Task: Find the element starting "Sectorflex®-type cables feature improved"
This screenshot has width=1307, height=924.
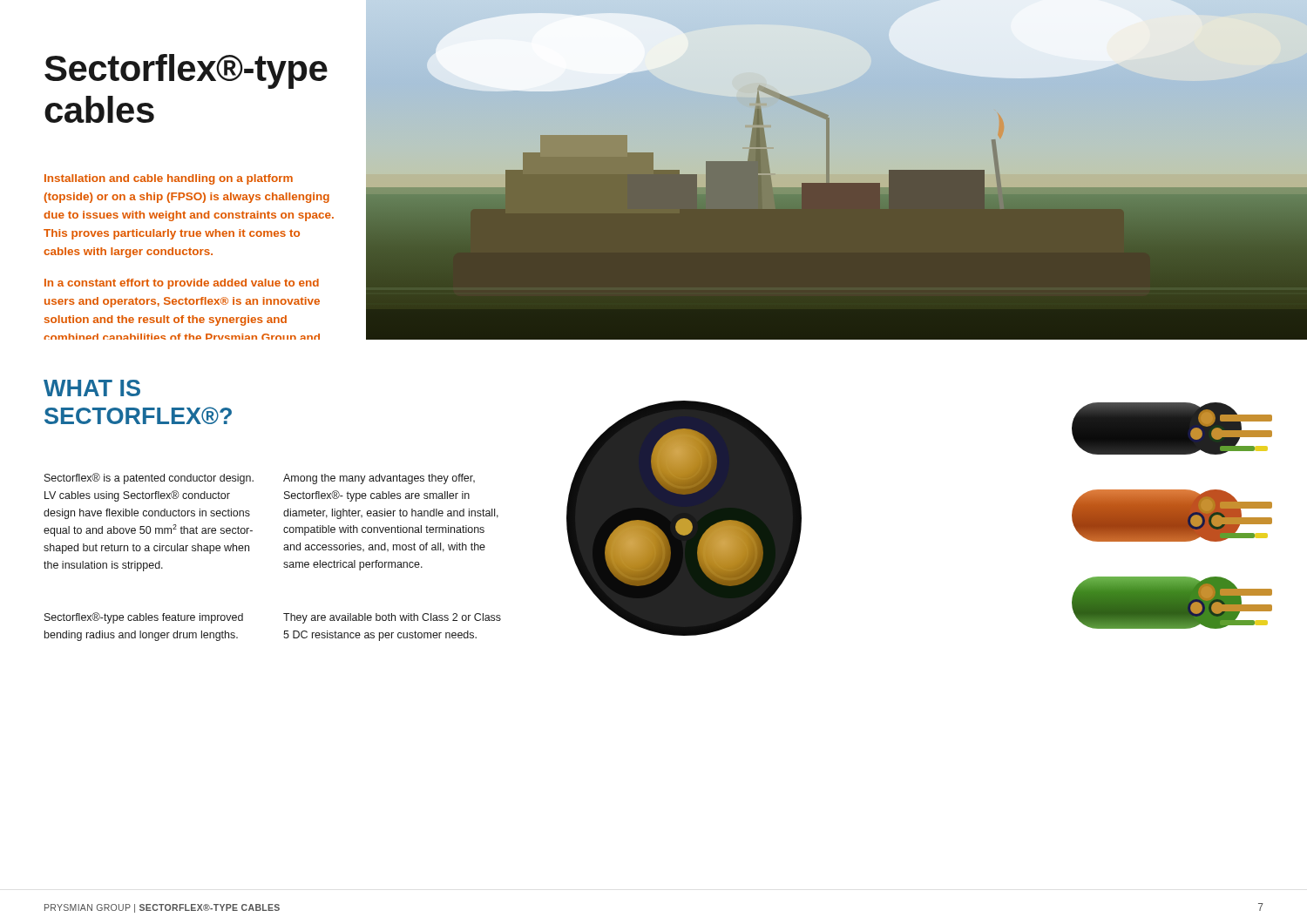Action: pos(144,626)
